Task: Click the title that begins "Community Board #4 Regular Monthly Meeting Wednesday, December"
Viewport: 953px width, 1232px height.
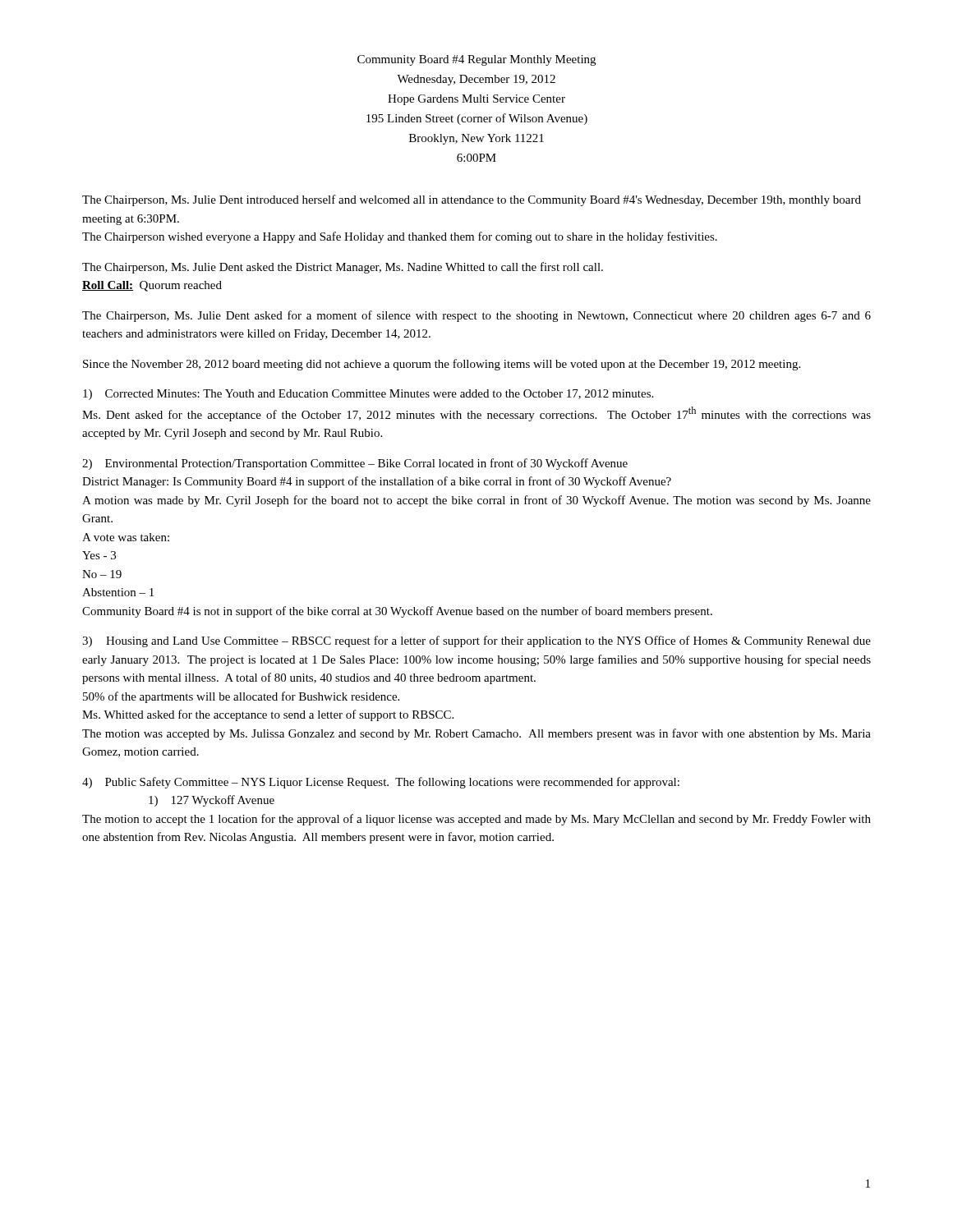Action: point(476,108)
